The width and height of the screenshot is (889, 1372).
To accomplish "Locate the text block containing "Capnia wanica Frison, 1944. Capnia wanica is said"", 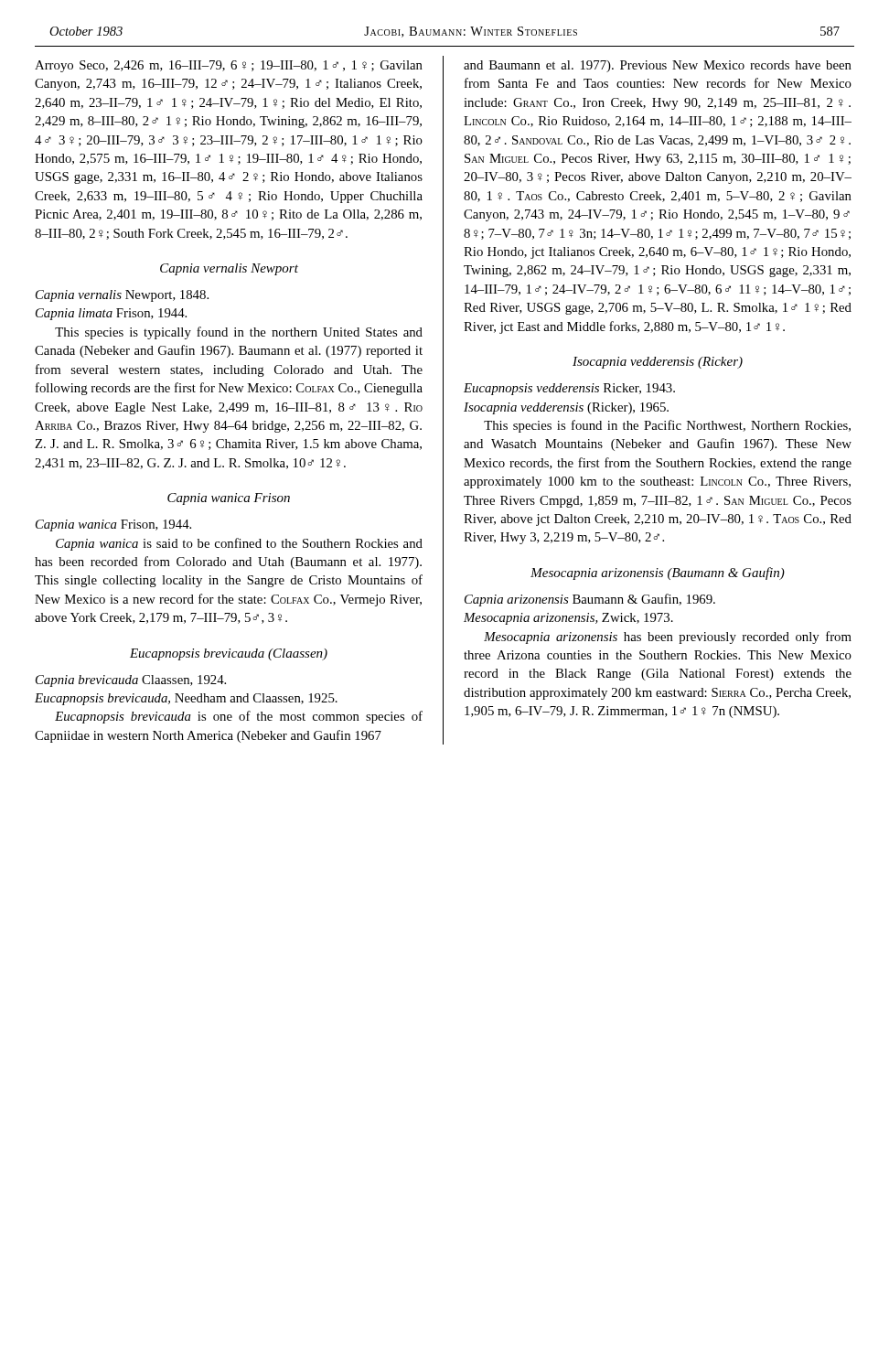I will (x=229, y=571).
